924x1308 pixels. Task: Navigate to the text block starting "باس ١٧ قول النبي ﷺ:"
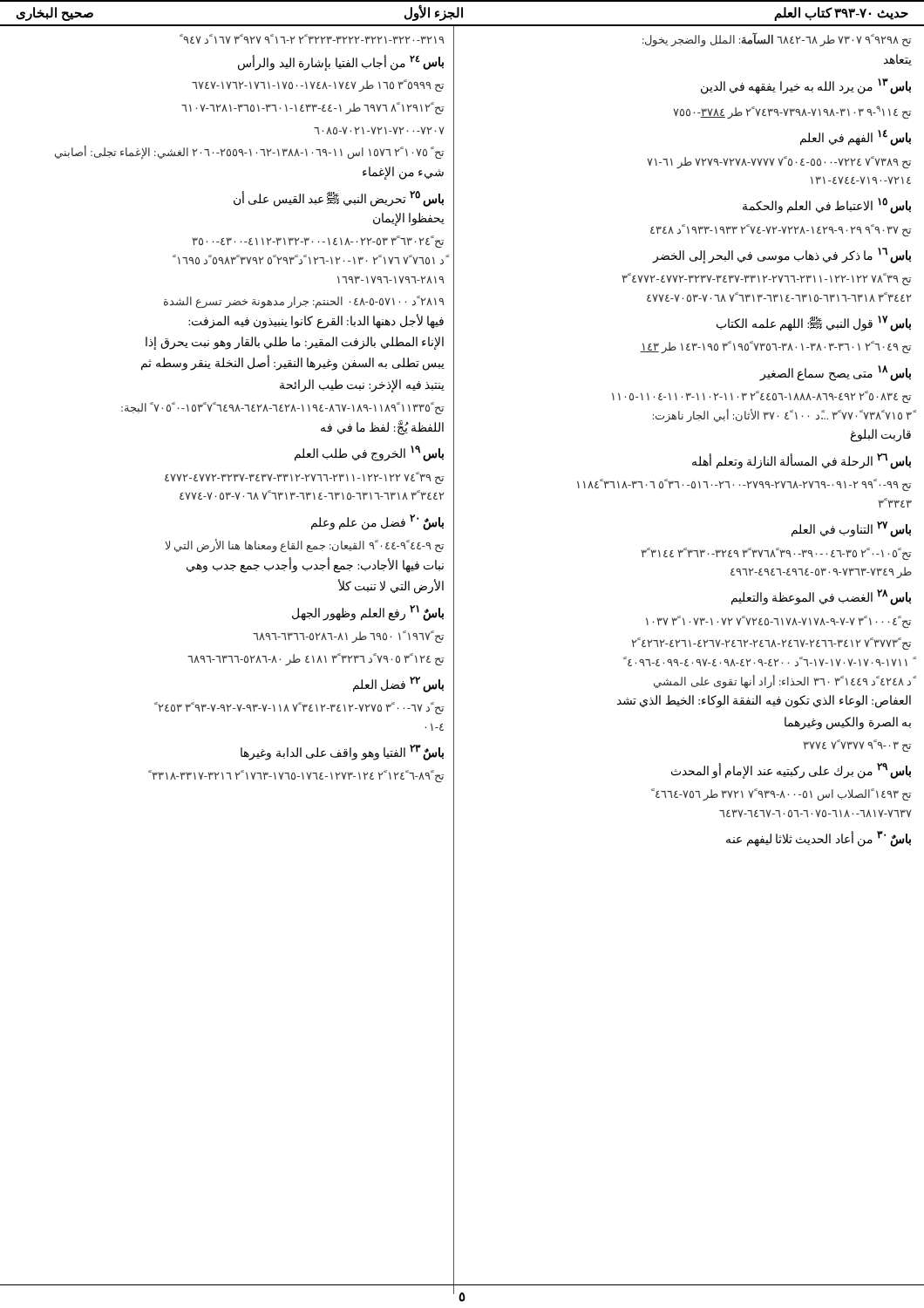click(x=814, y=322)
